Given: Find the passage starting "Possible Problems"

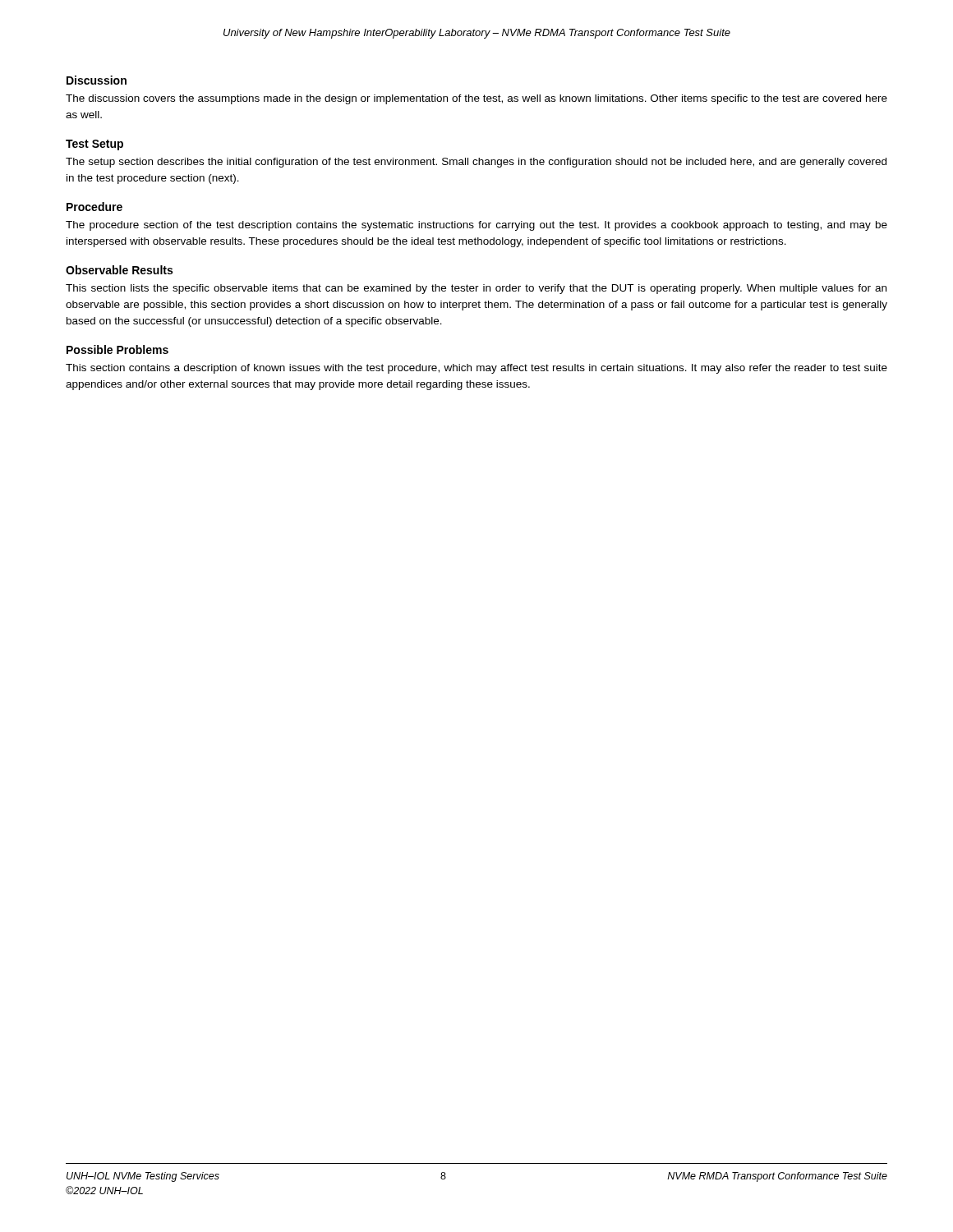Looking at the screenshot, I should pos(117,350).
